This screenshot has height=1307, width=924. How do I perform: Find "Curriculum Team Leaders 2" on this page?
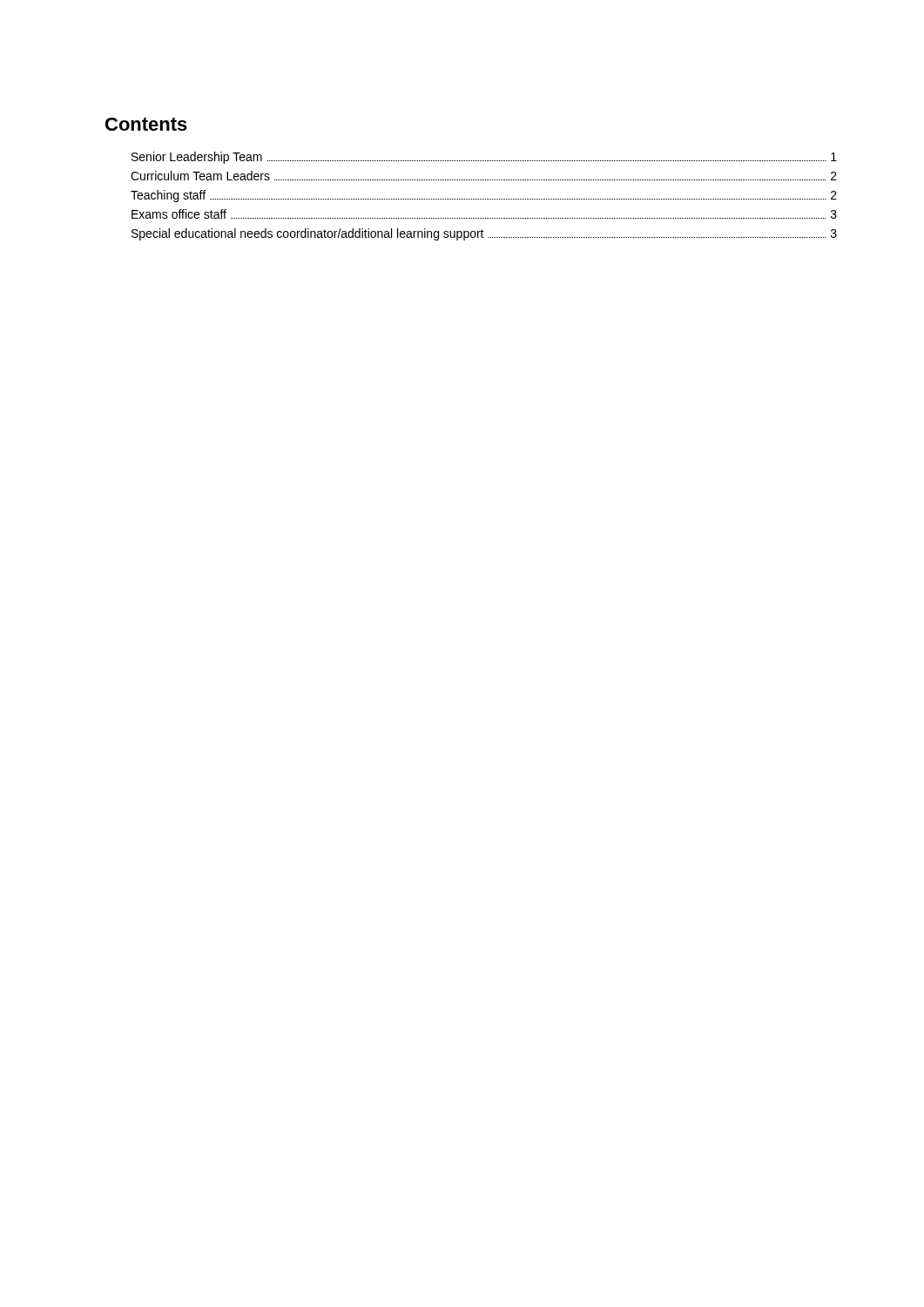pos(484,175)
